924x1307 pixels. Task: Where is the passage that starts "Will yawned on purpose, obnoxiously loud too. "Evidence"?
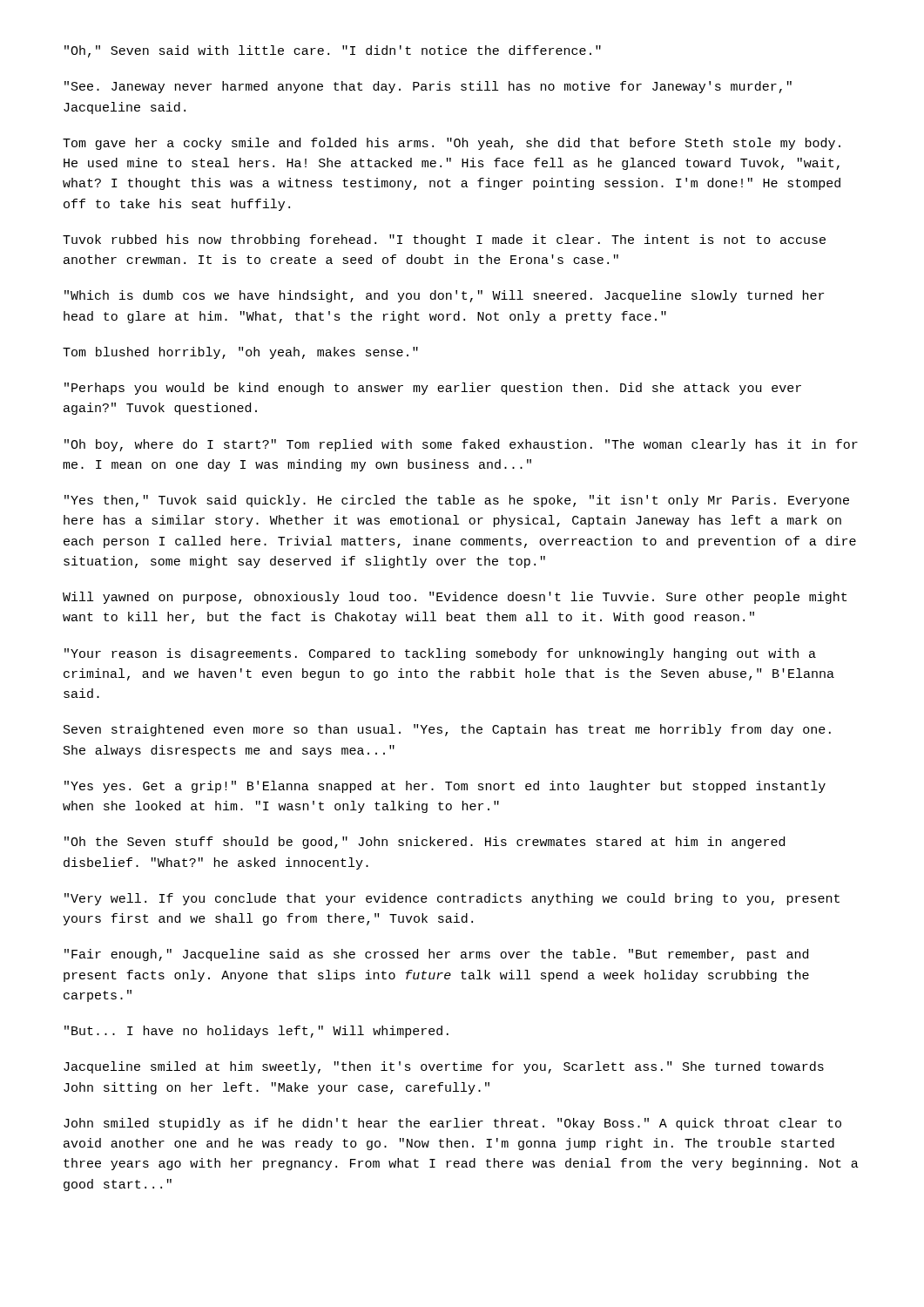click(x=455, y=608)
